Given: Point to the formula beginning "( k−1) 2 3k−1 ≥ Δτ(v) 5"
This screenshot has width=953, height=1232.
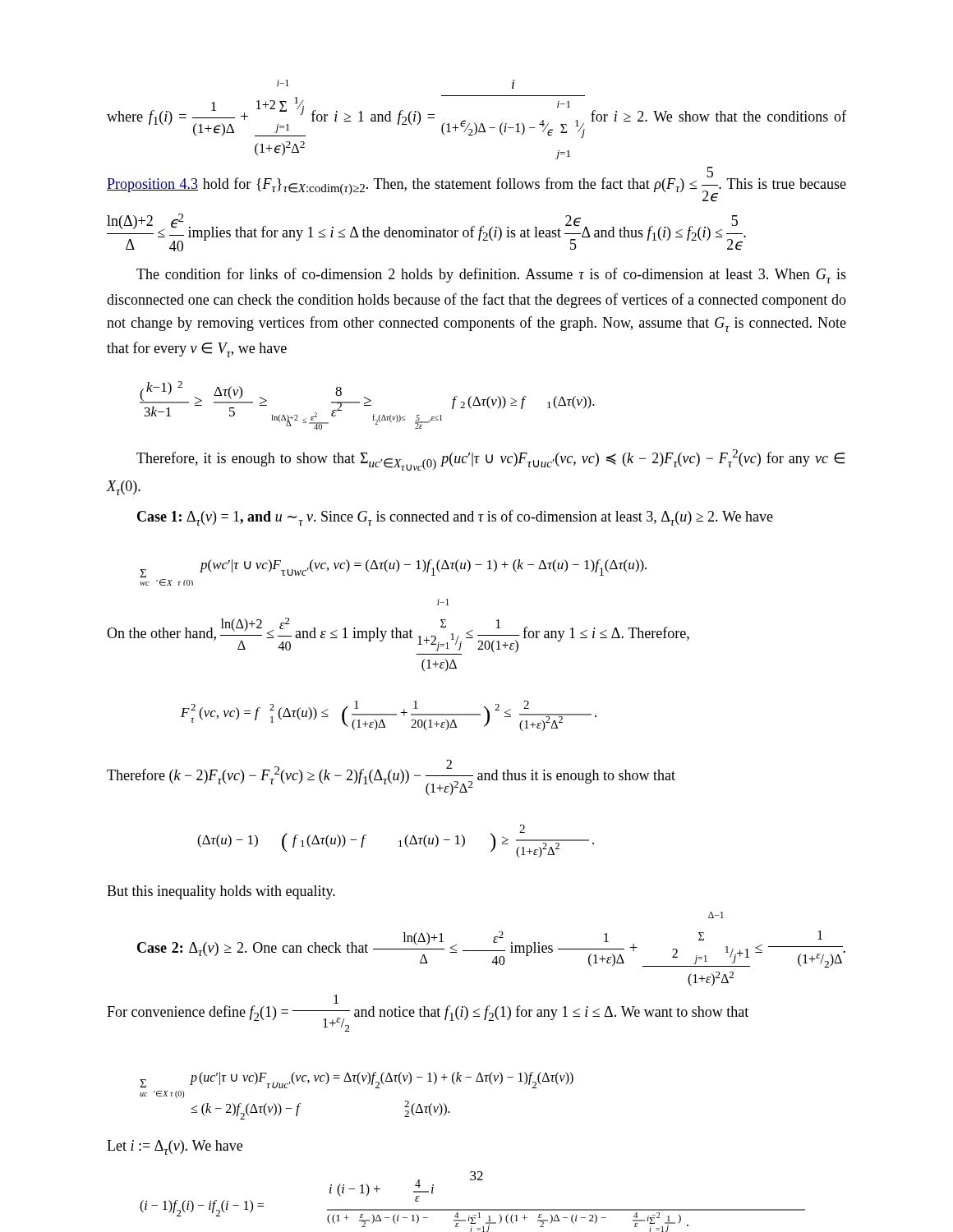Looking at the screenshot, I should tap(476, 404).
